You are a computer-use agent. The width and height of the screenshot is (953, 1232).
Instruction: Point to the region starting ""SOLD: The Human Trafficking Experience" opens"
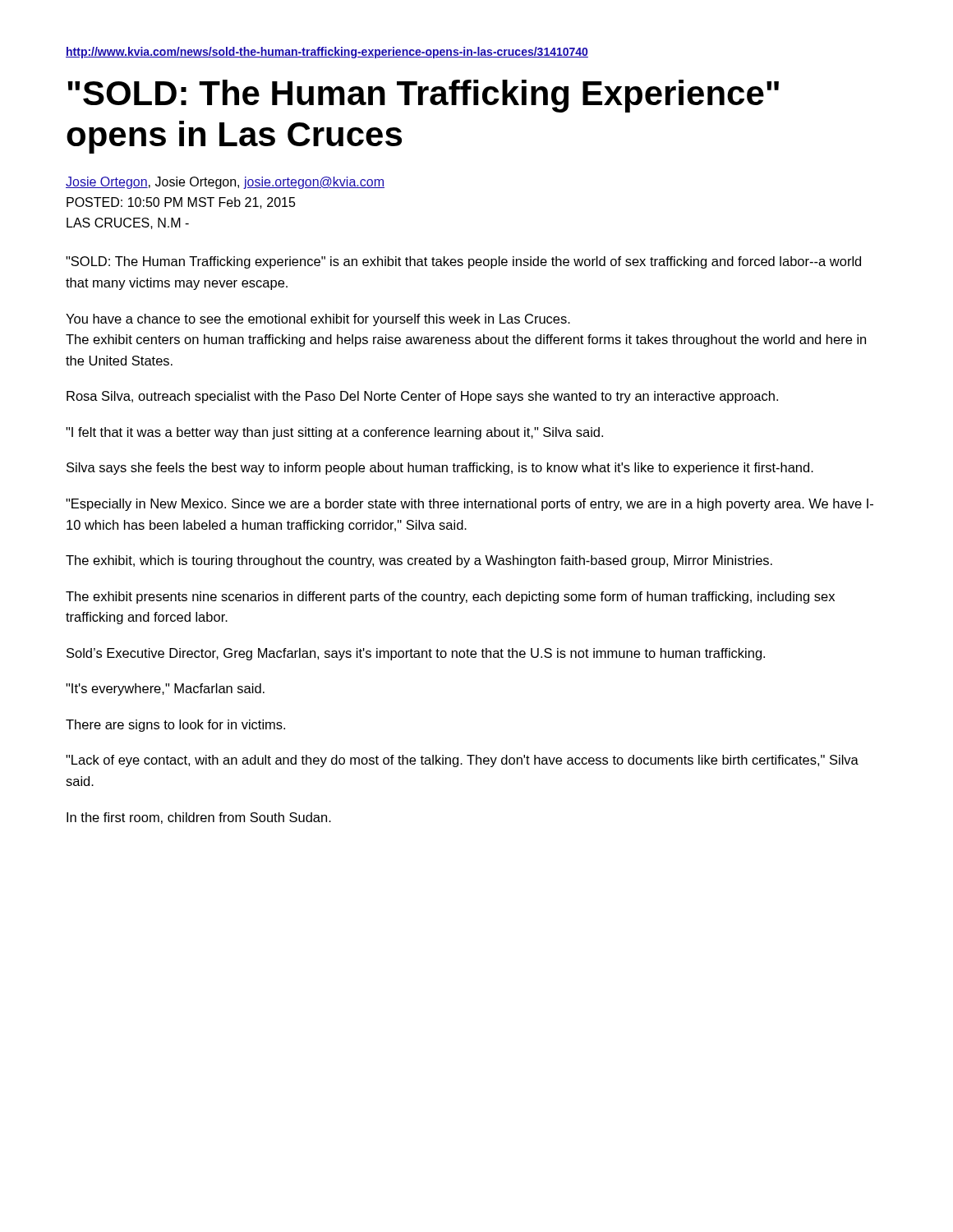[423, 114]
